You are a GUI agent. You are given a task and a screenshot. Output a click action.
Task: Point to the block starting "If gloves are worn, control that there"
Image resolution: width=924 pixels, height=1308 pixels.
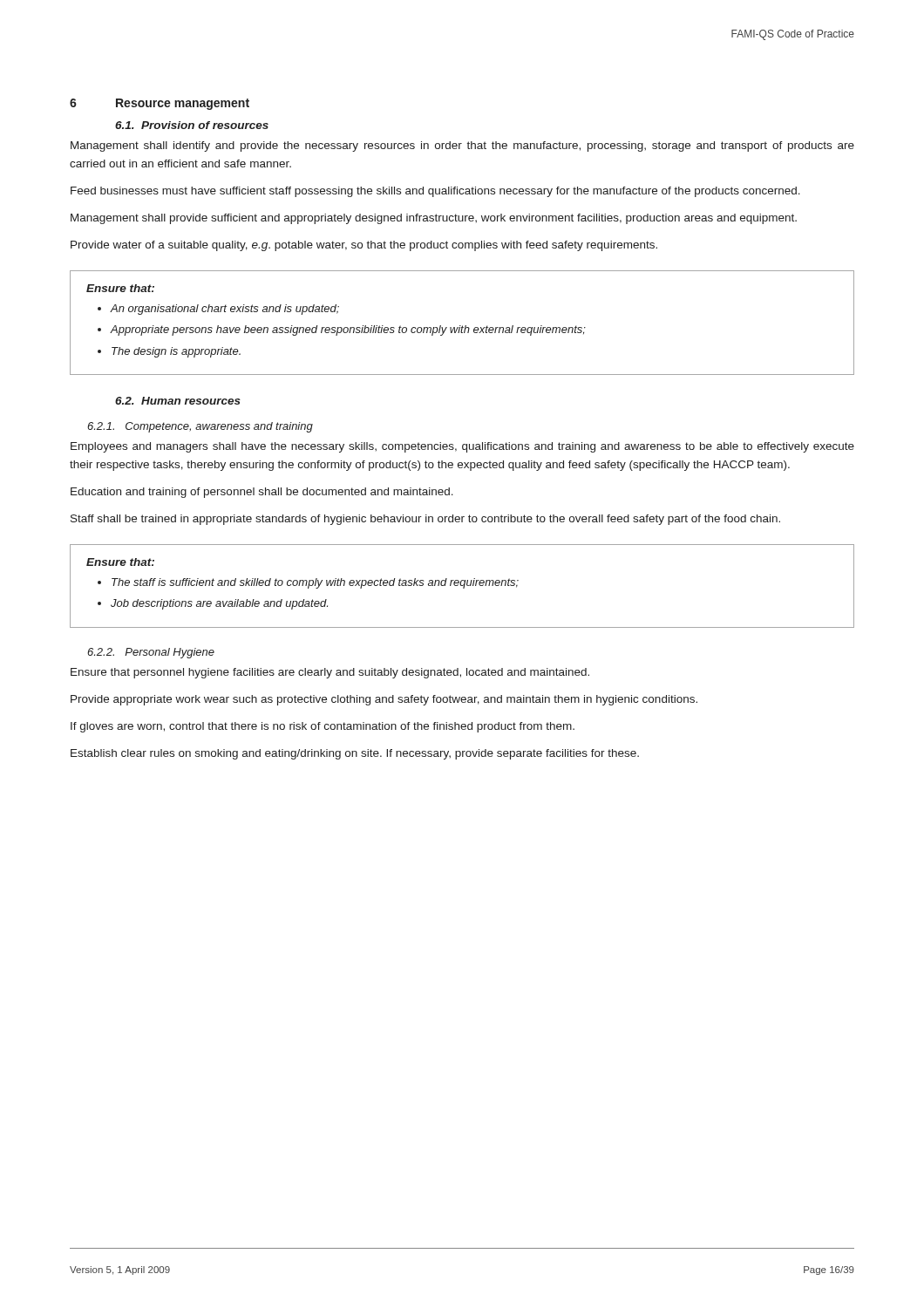point(323,726)
